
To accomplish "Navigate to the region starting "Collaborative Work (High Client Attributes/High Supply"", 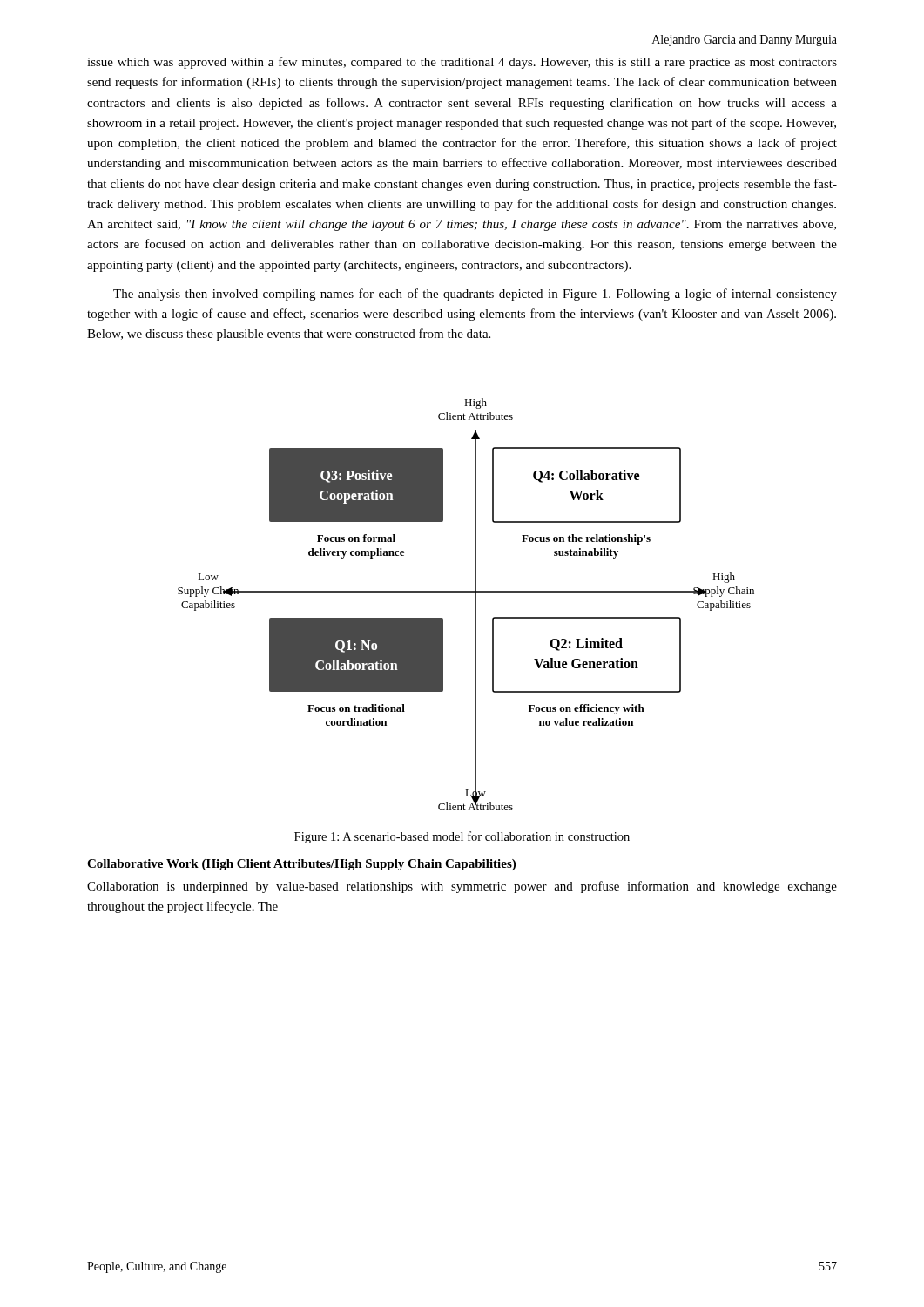I will (302, 863).
